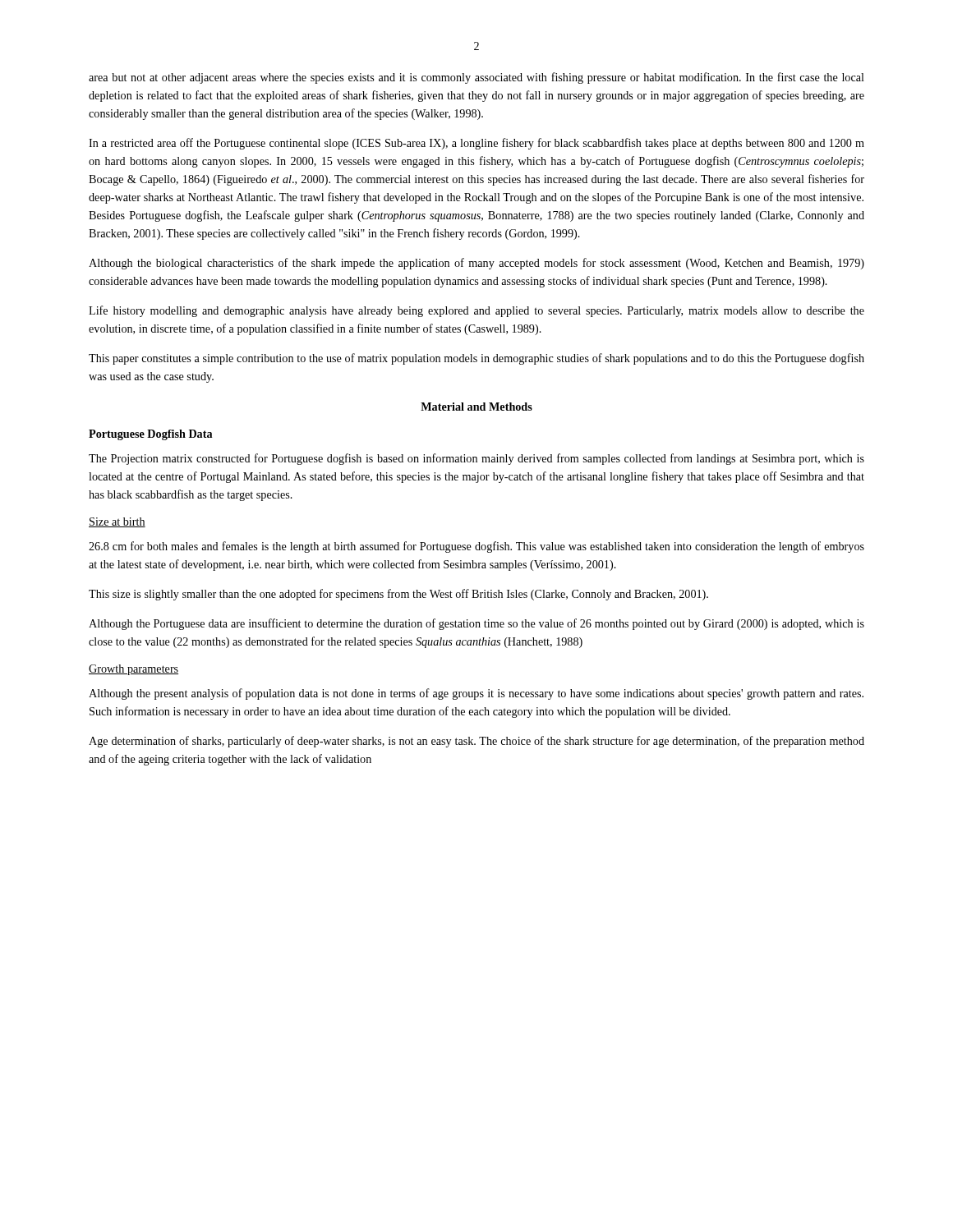
Task: Find the text block containing "The Projection matrix constructed for Portuguese dogfish is"
Action: coord(476,476)
